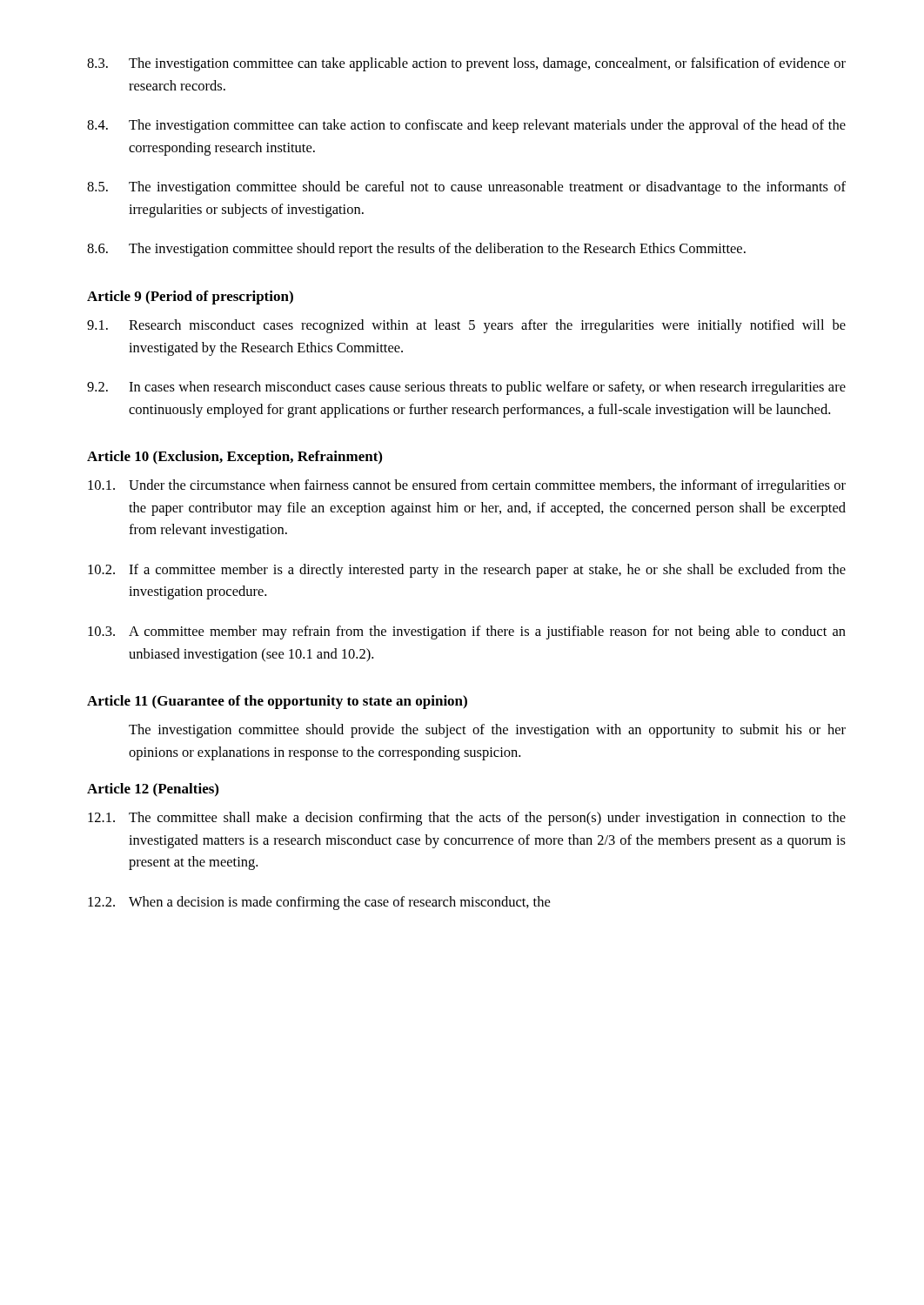Click on the section header containing "Article 10 (Exclusion, Exception, Refrainment)"
This screenshot has width=924, height=1305.
point(235,456)
